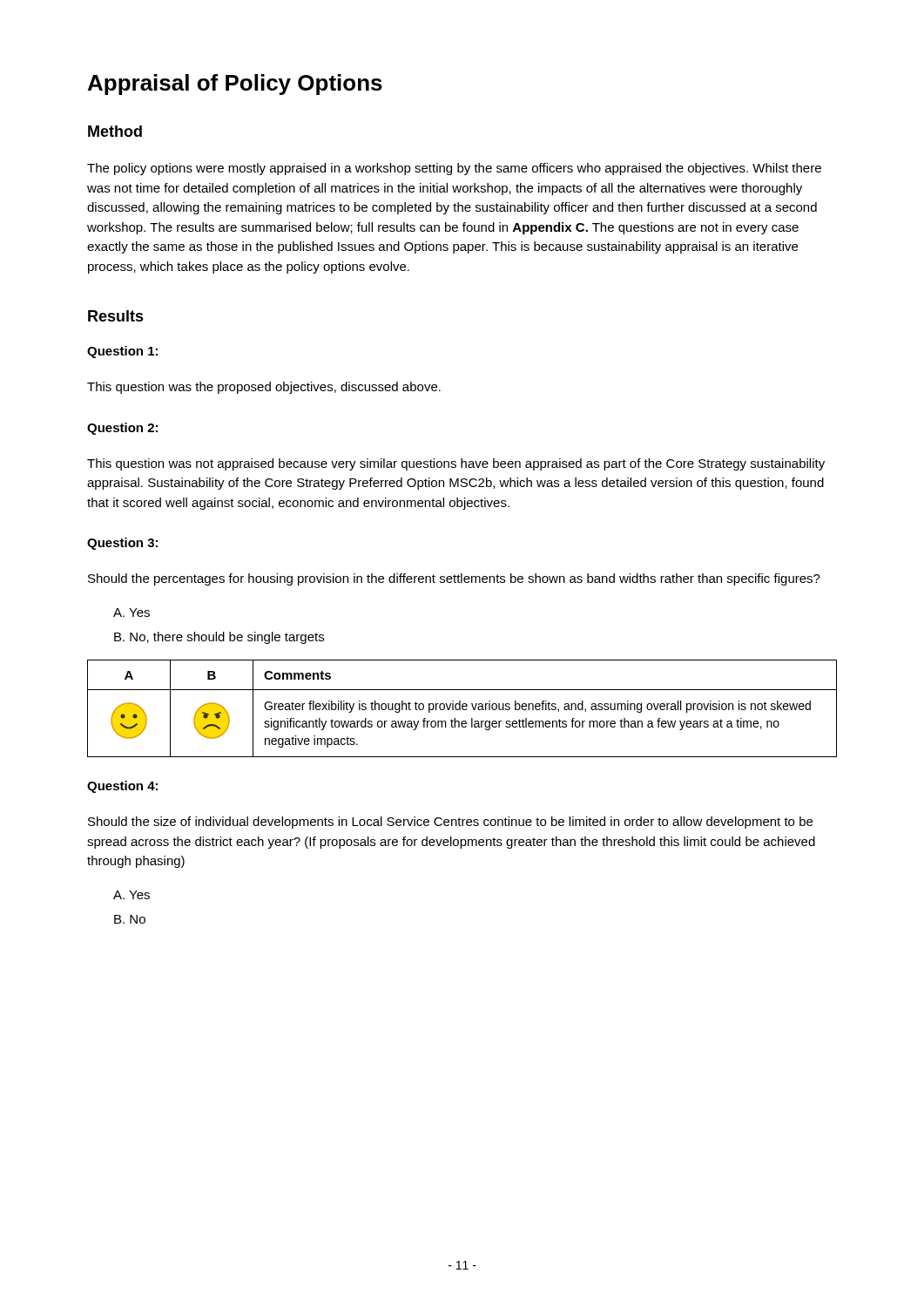Select the text block starting "Appraisal of Policy Options"
This screenshot has height=1307, width=924.
click(x=235, y=85)
